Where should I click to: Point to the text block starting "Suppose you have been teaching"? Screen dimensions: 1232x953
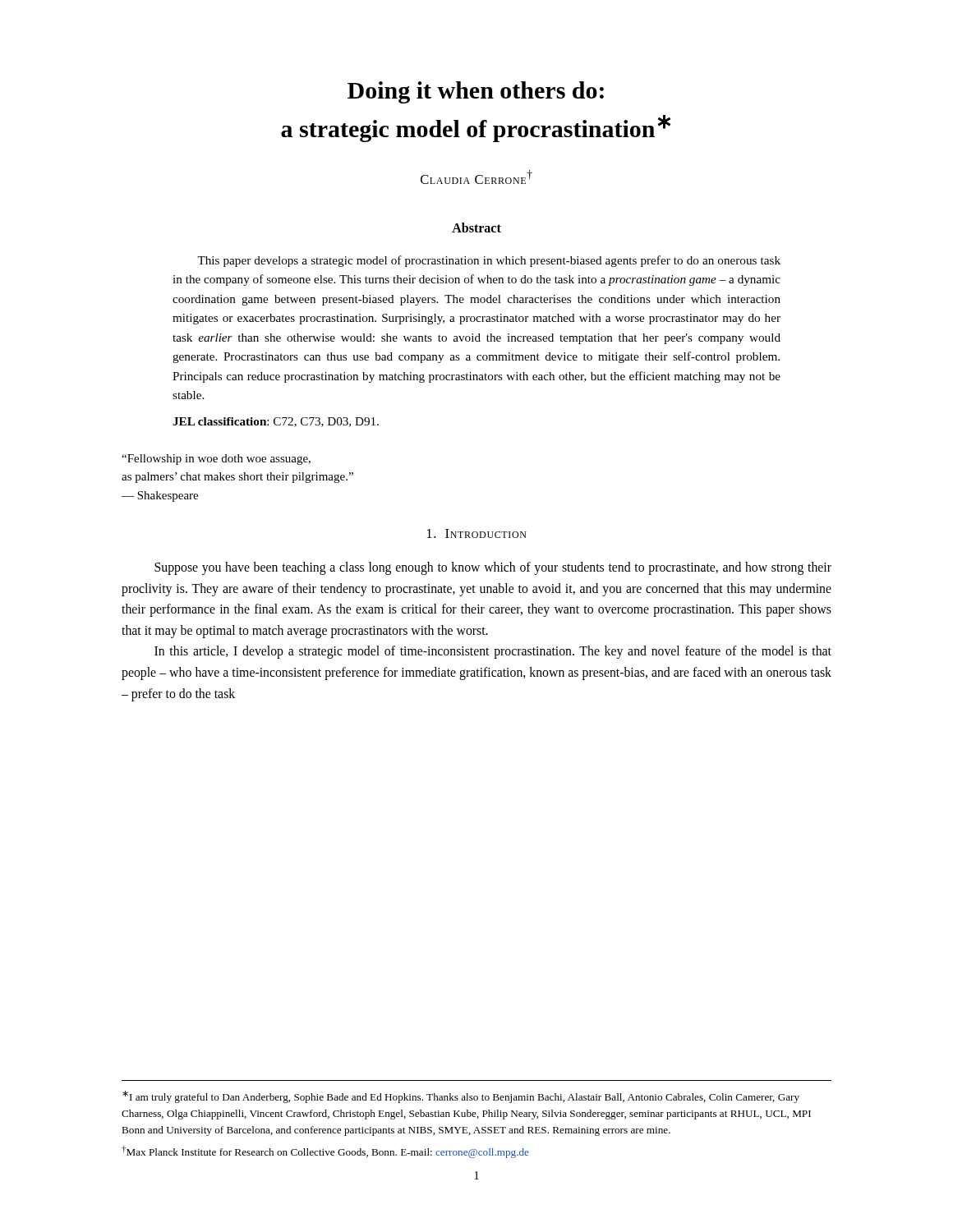click(476, 599)
